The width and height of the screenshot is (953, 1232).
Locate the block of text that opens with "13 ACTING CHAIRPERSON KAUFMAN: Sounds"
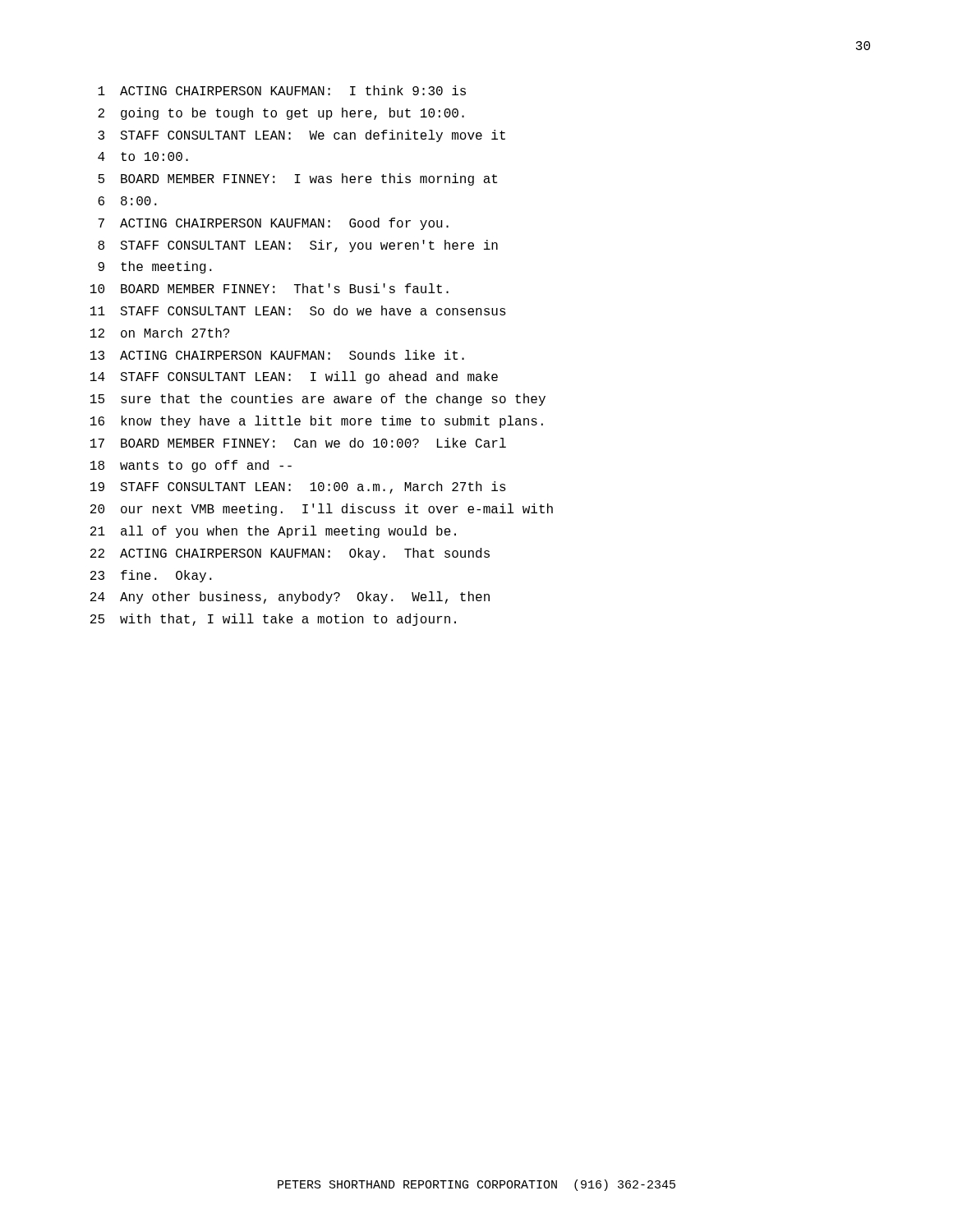tap(277, 355)
